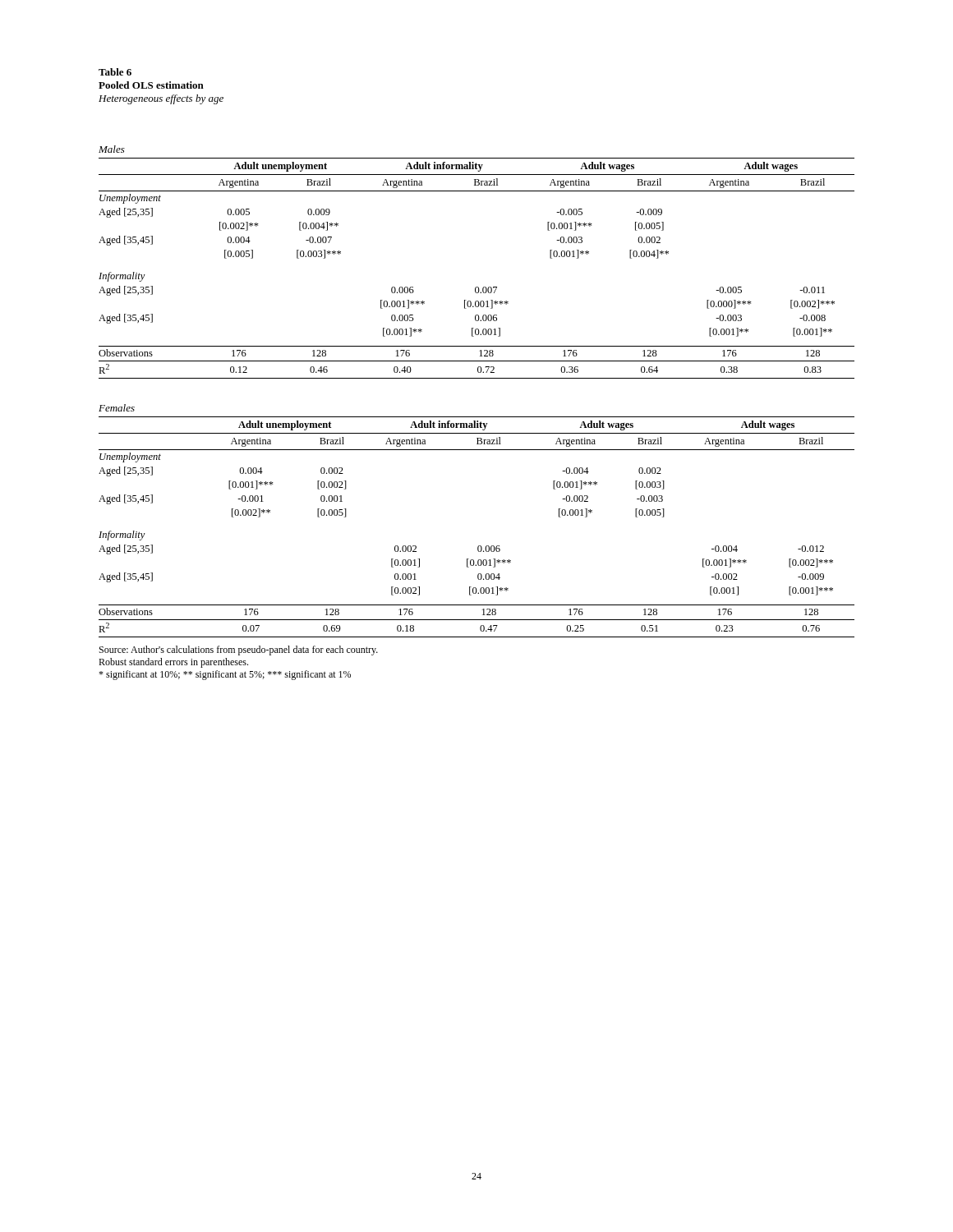The image size is (953, 1232).
Task: Navigate to the region starting "Source: Author's calculations from pseudo-panel"
Action: click(238, 662)
